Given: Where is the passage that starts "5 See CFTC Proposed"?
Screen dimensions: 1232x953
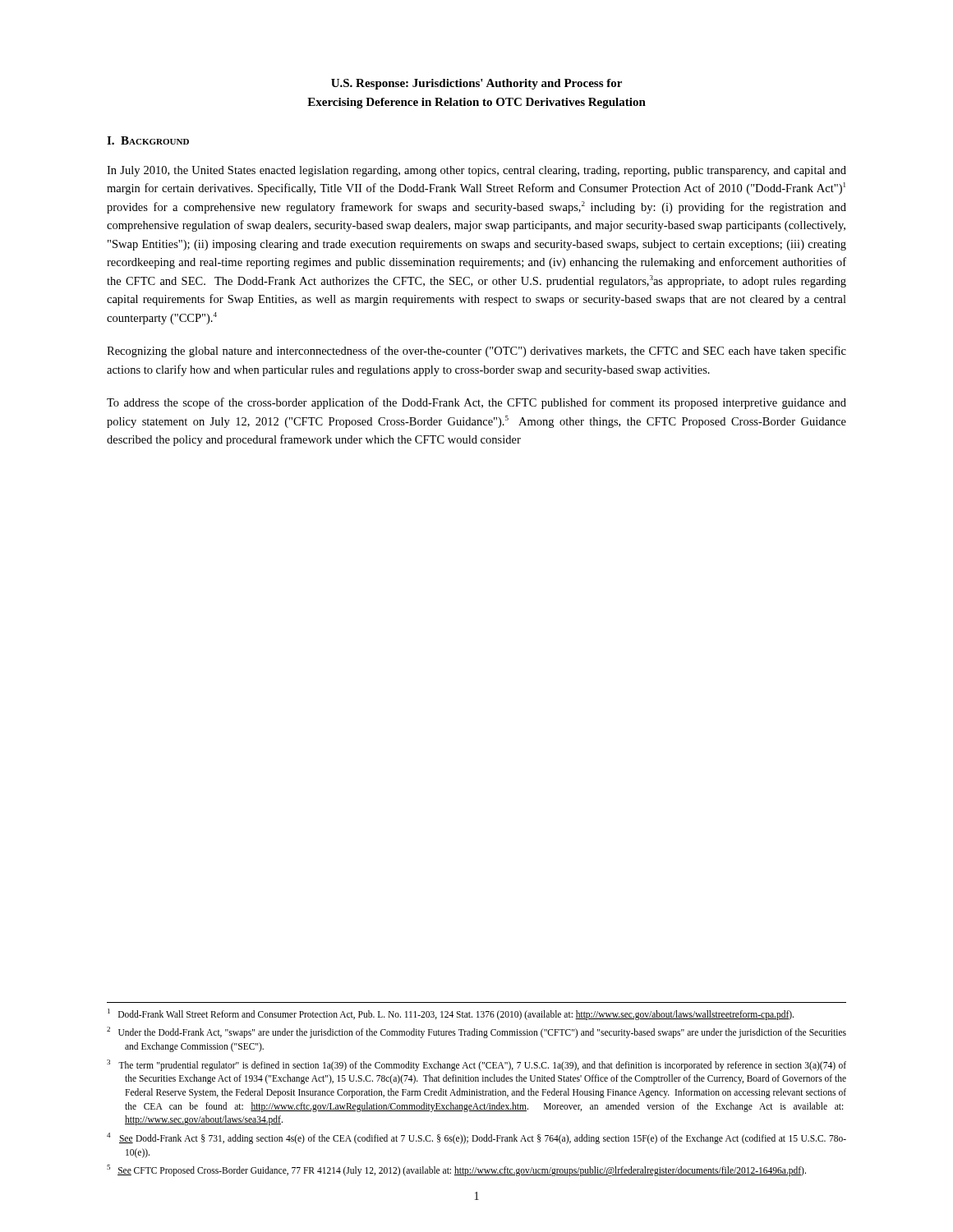Looking at the screenshot, I should [x=457, y=1170].
